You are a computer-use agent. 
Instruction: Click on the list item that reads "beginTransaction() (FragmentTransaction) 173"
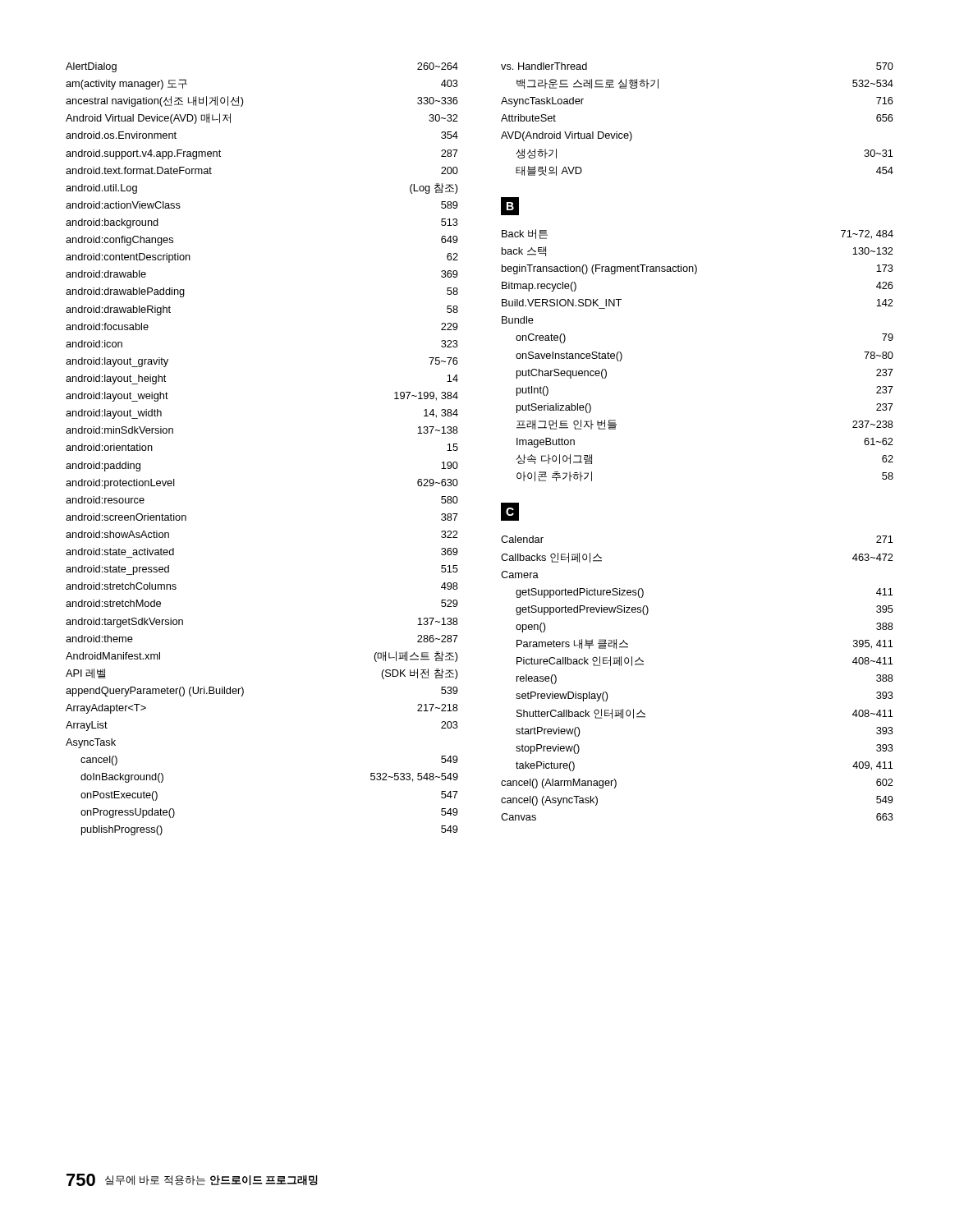[698, 268]
